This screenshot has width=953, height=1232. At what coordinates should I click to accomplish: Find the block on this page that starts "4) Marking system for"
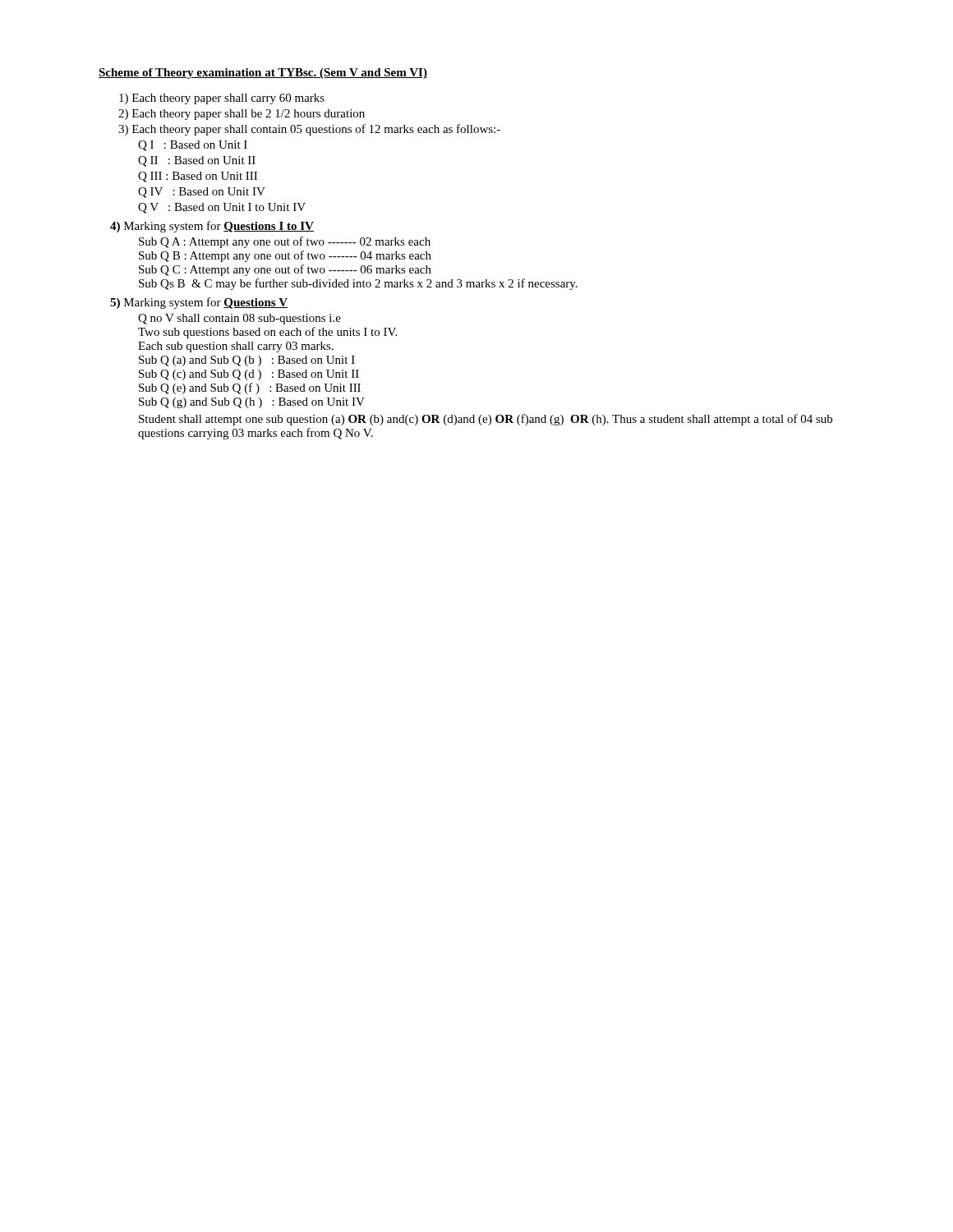[x=212, y=226]
